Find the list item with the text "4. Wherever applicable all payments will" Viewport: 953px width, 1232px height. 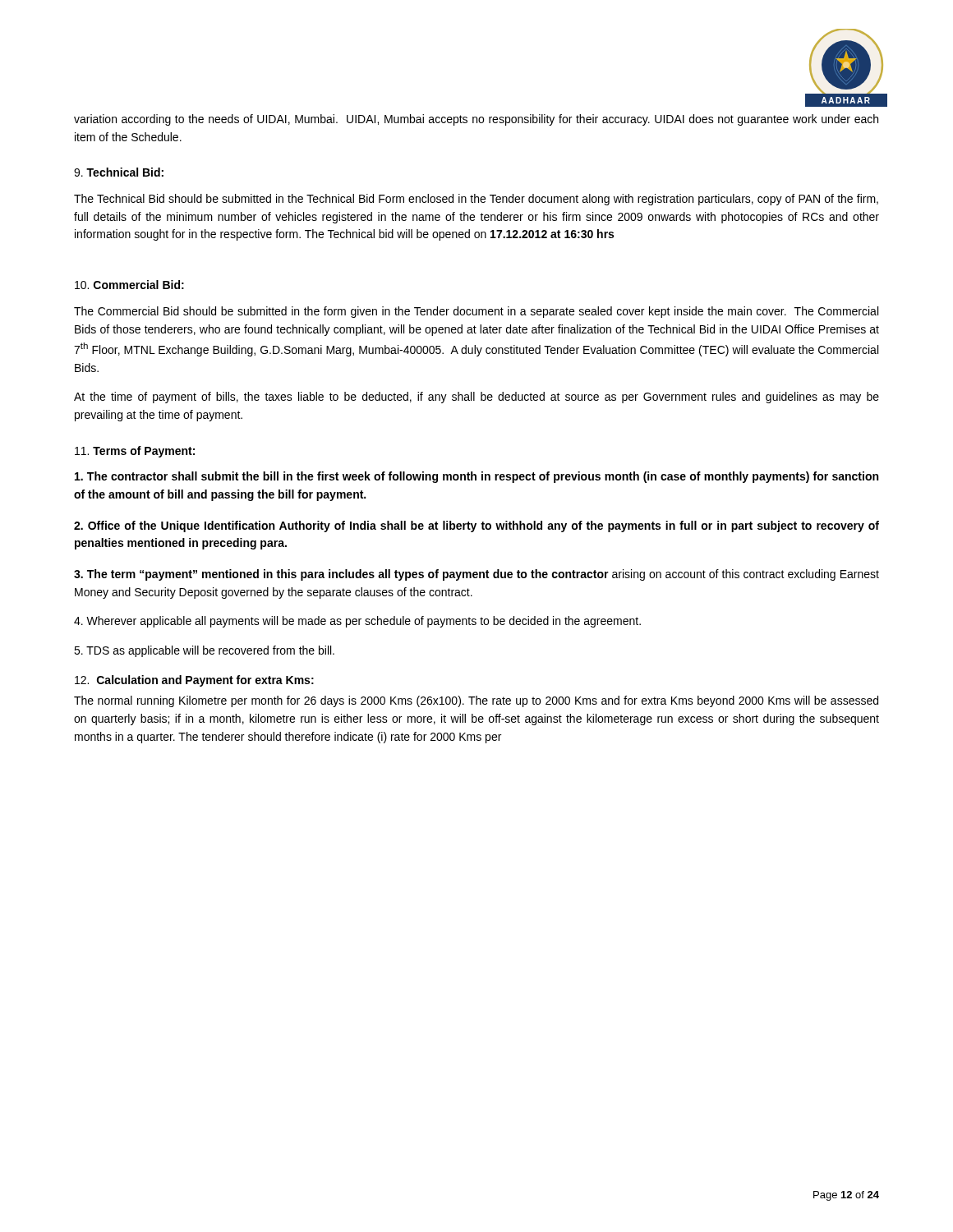pos(358,621)
